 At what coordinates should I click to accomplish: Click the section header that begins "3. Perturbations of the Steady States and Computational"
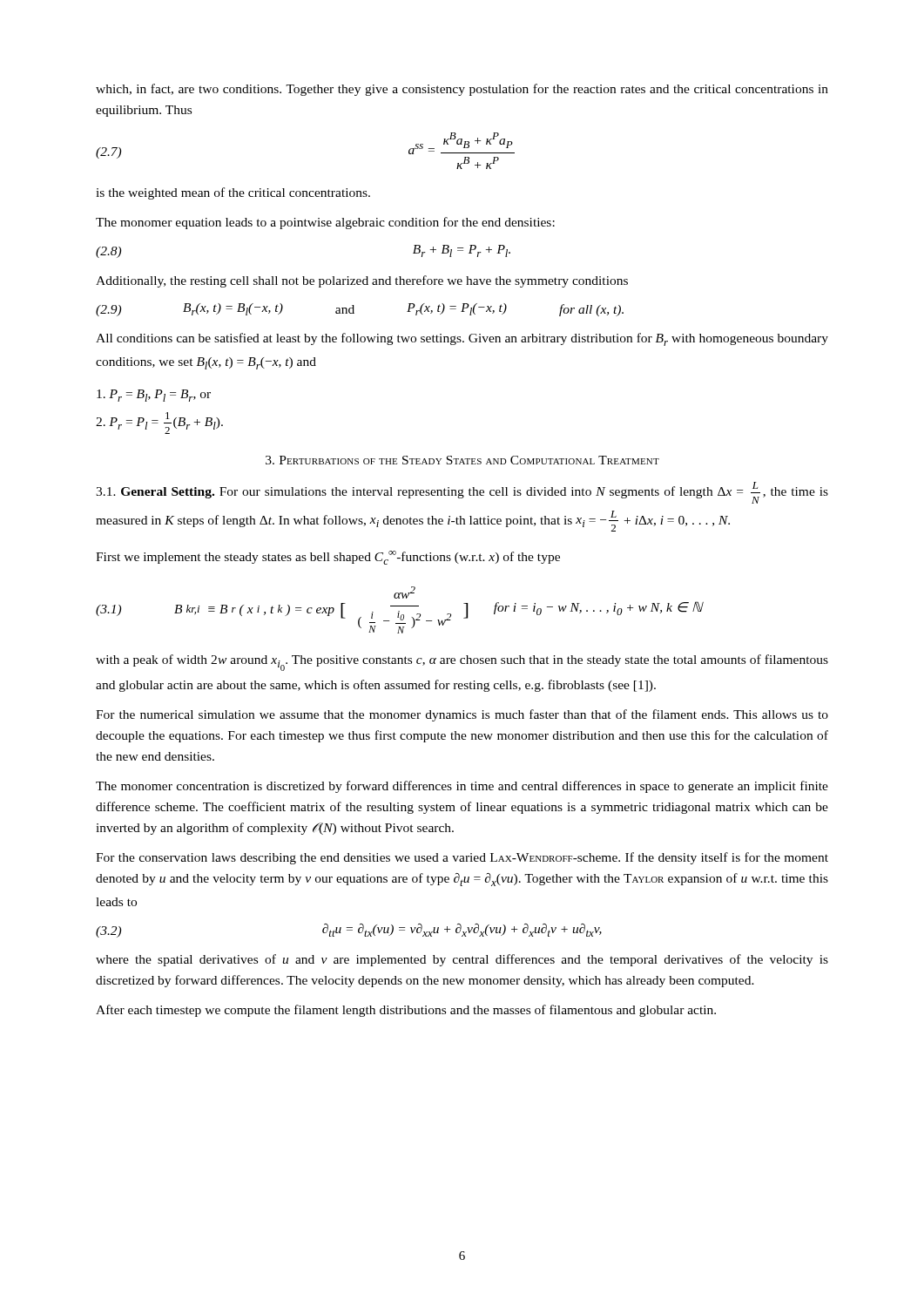pyautogui.click(x=462, y=460)
